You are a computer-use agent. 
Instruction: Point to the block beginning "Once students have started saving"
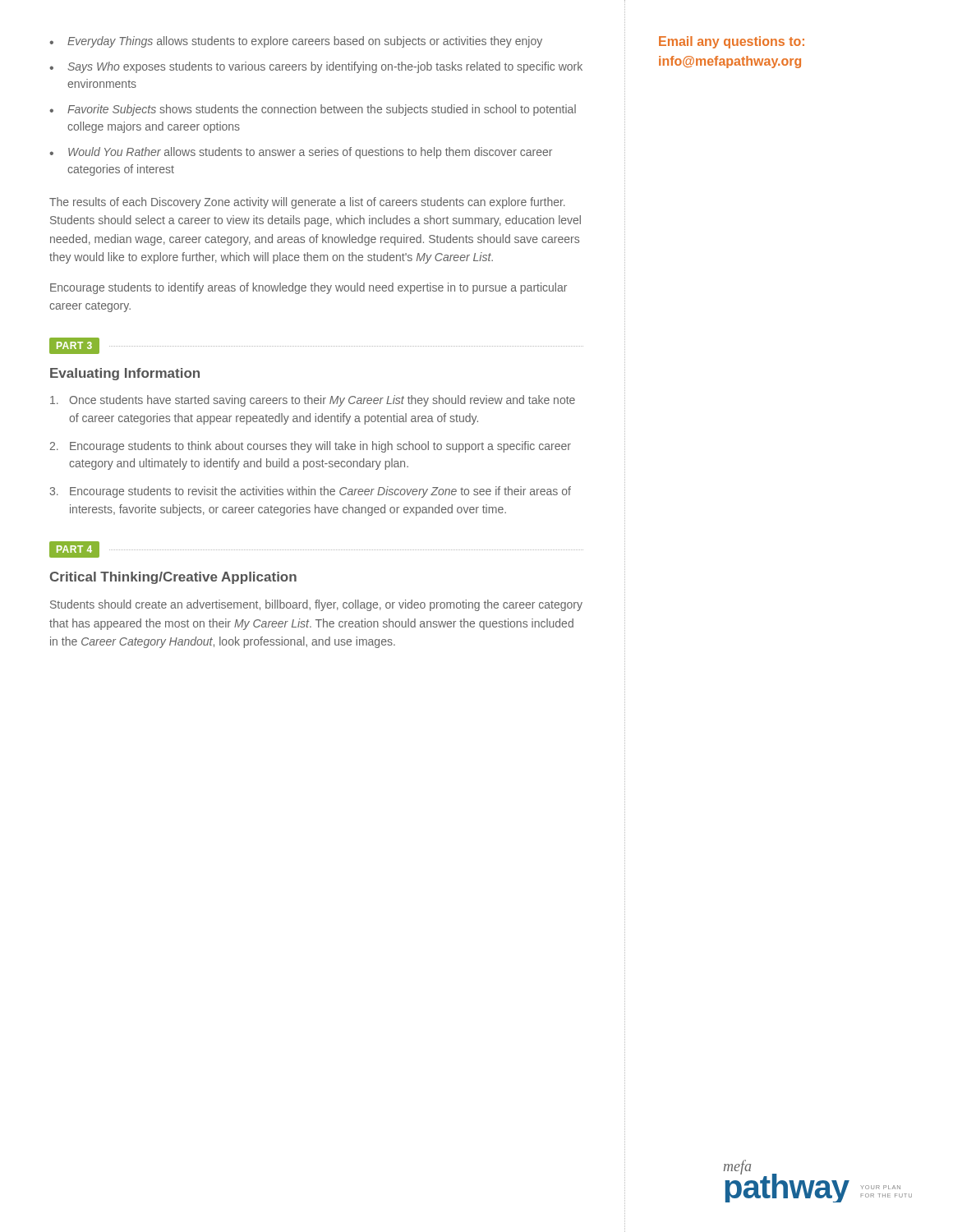pyautogui.click(x=316, y=410)
